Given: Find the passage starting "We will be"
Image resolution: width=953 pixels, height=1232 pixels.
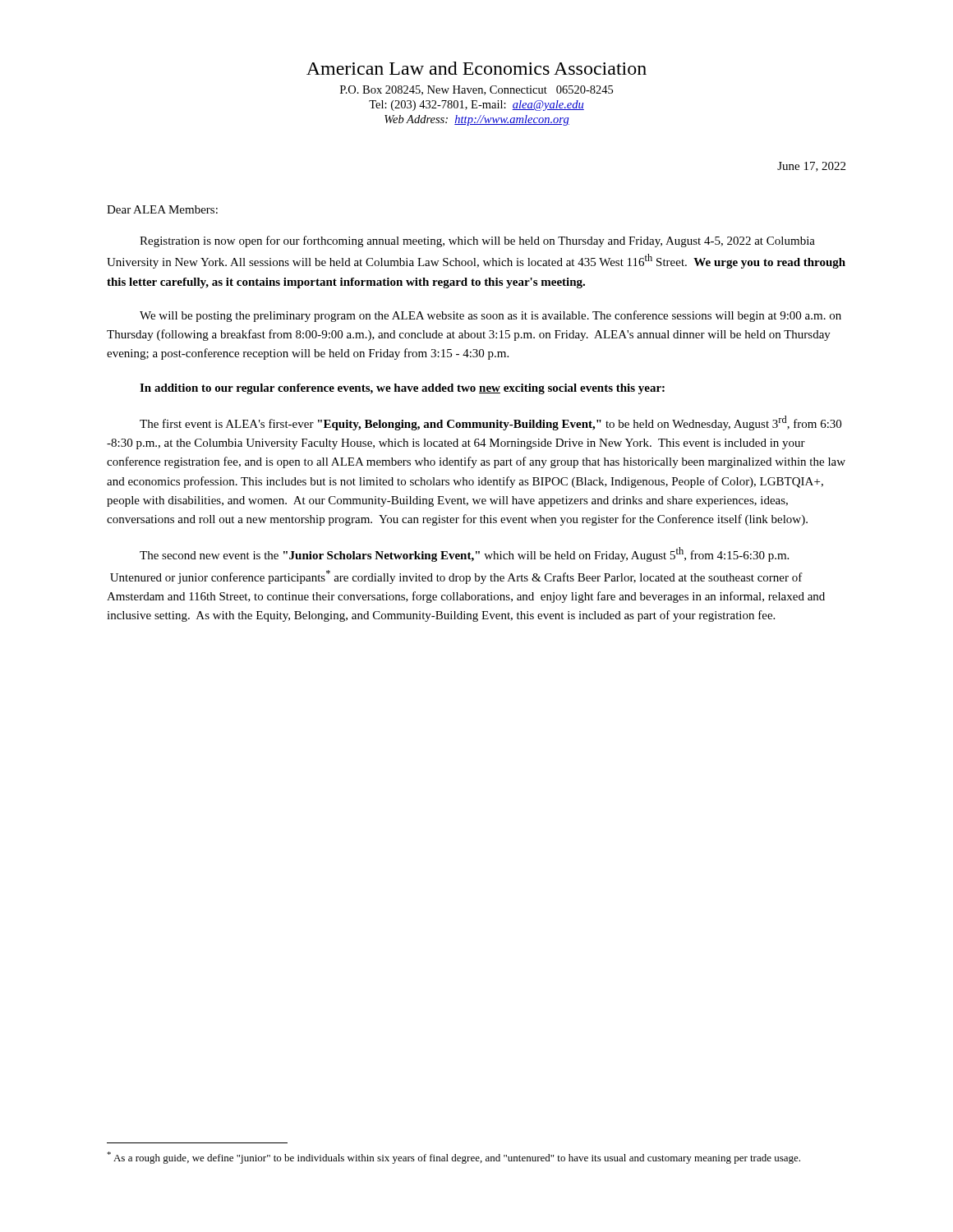Looking at the screenshot, I should pyautogui.click(x=474, y=334).
